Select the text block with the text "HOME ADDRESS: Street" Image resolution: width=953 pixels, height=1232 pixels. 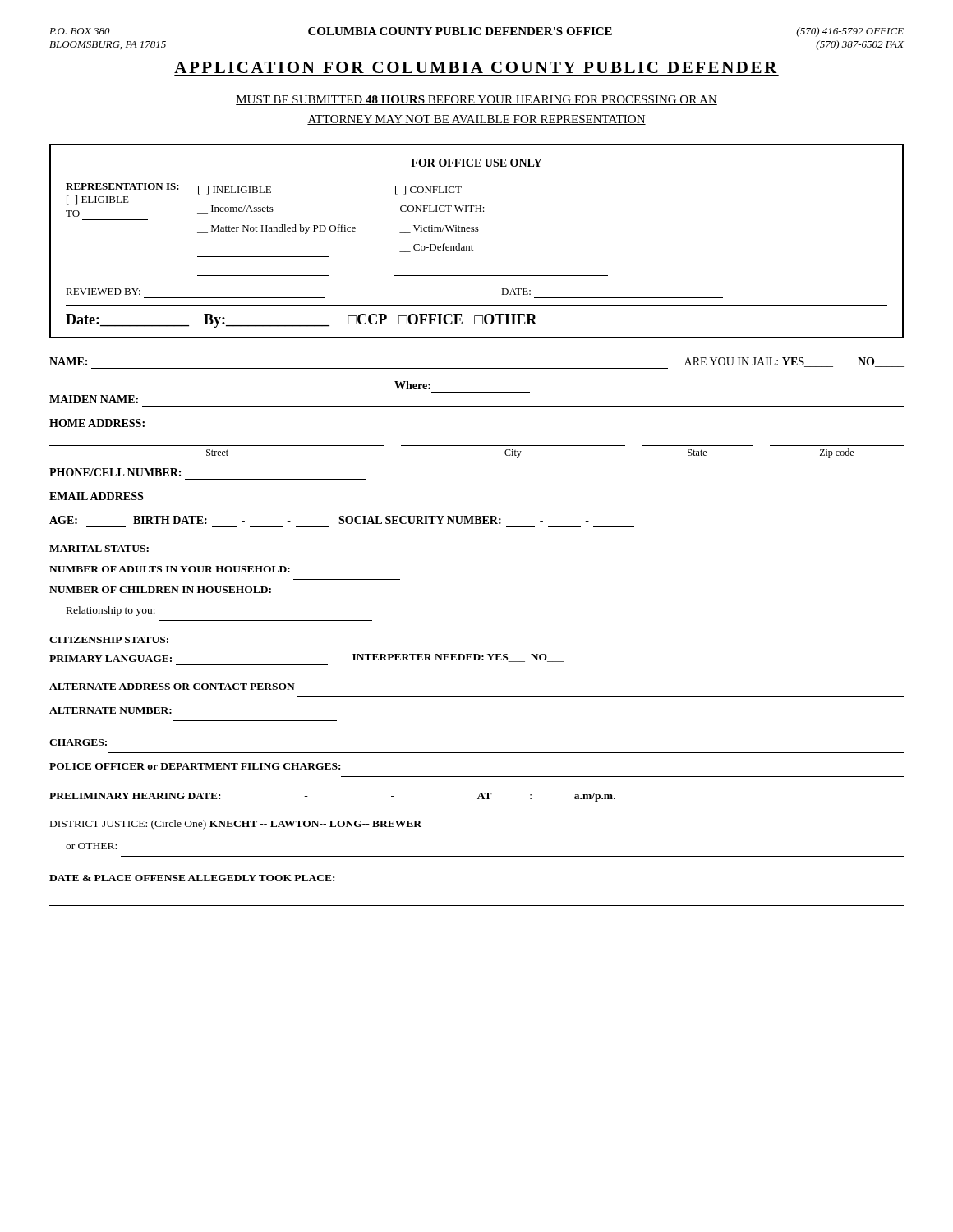pos(476,438)
